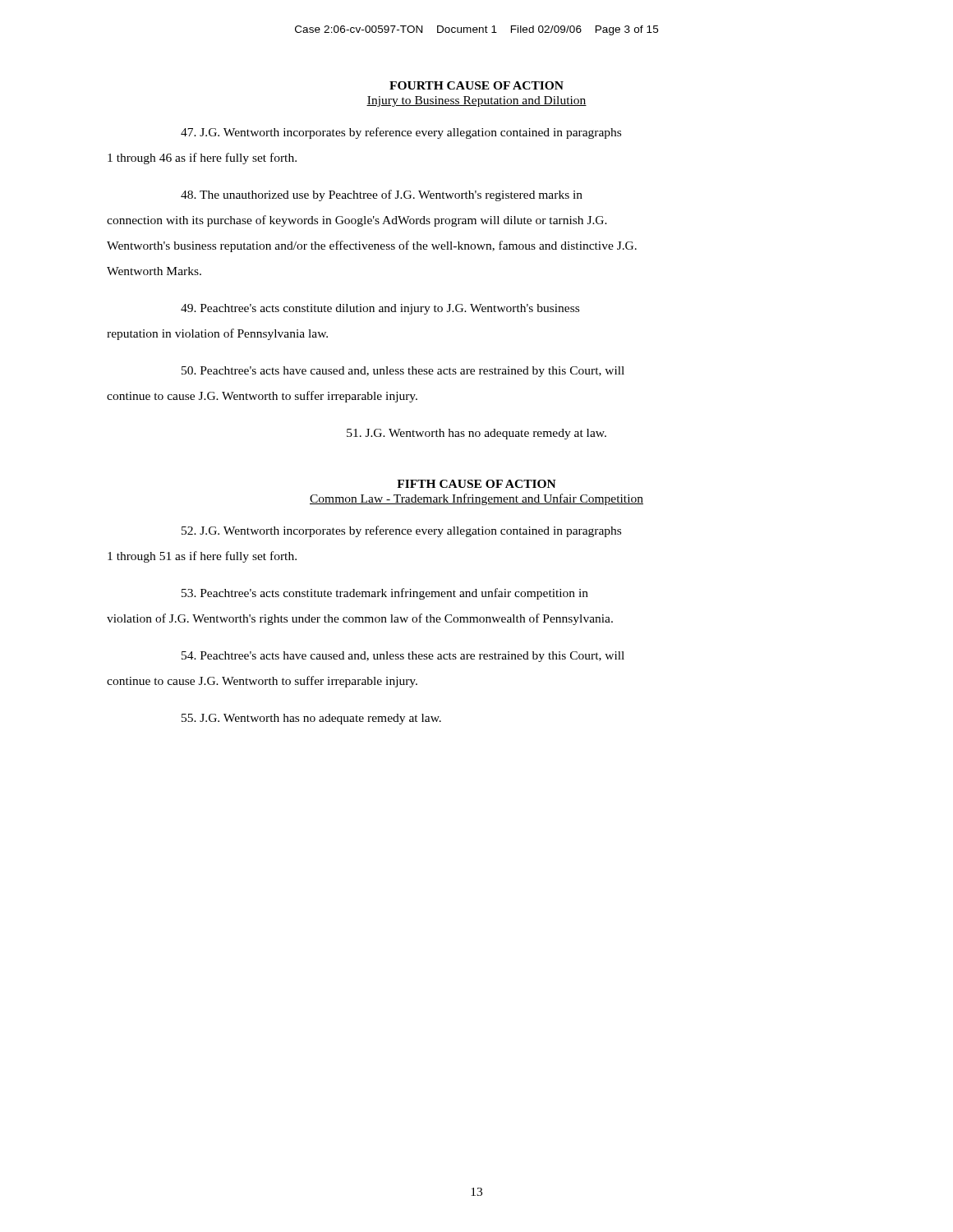The image size is (953, 1232).
Task: Locate the text block that says "Peachtree's acts constitute trademark infringement and unfair"
Action: pos(385,593)
